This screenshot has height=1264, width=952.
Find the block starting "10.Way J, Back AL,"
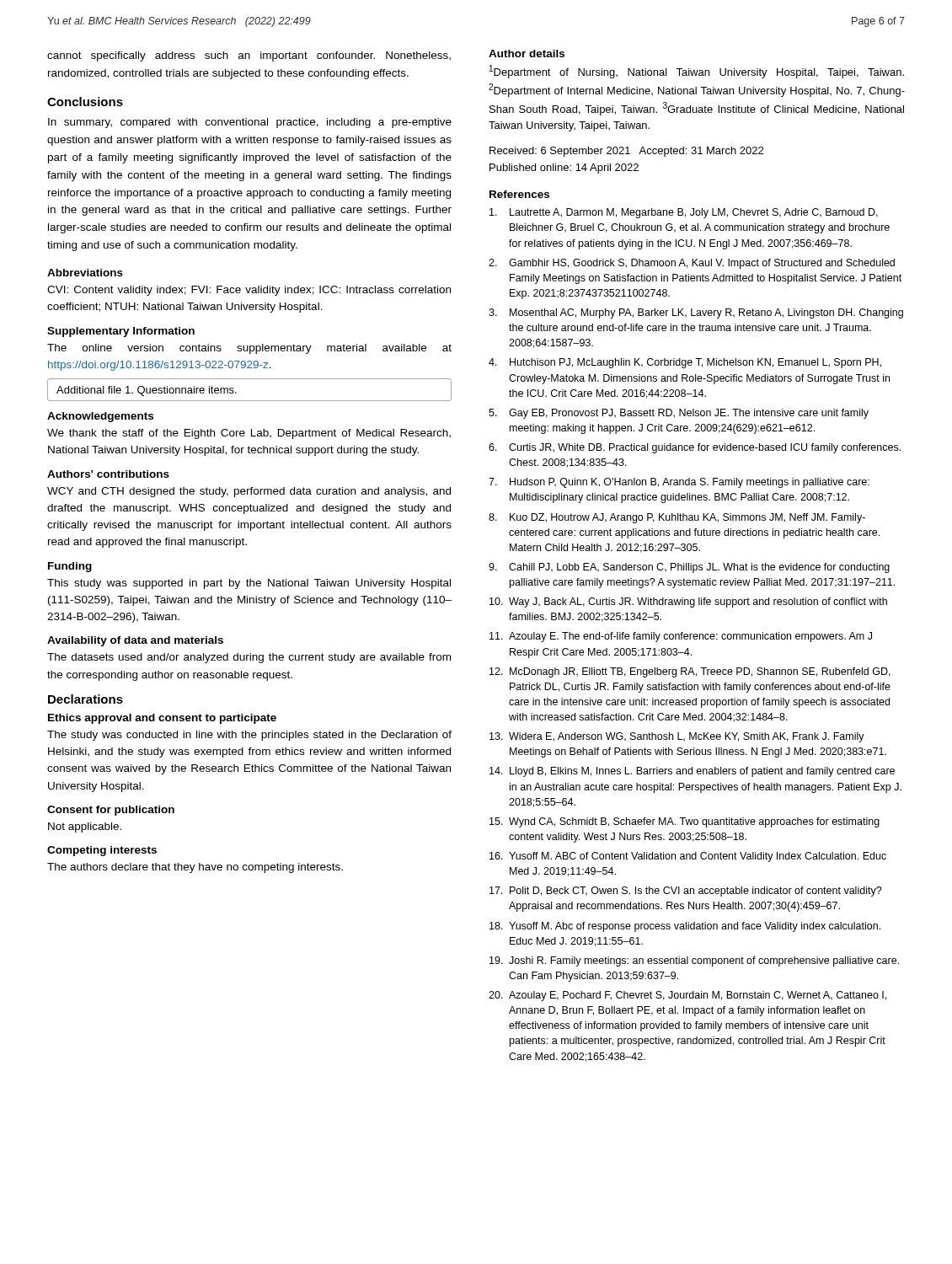697,610
